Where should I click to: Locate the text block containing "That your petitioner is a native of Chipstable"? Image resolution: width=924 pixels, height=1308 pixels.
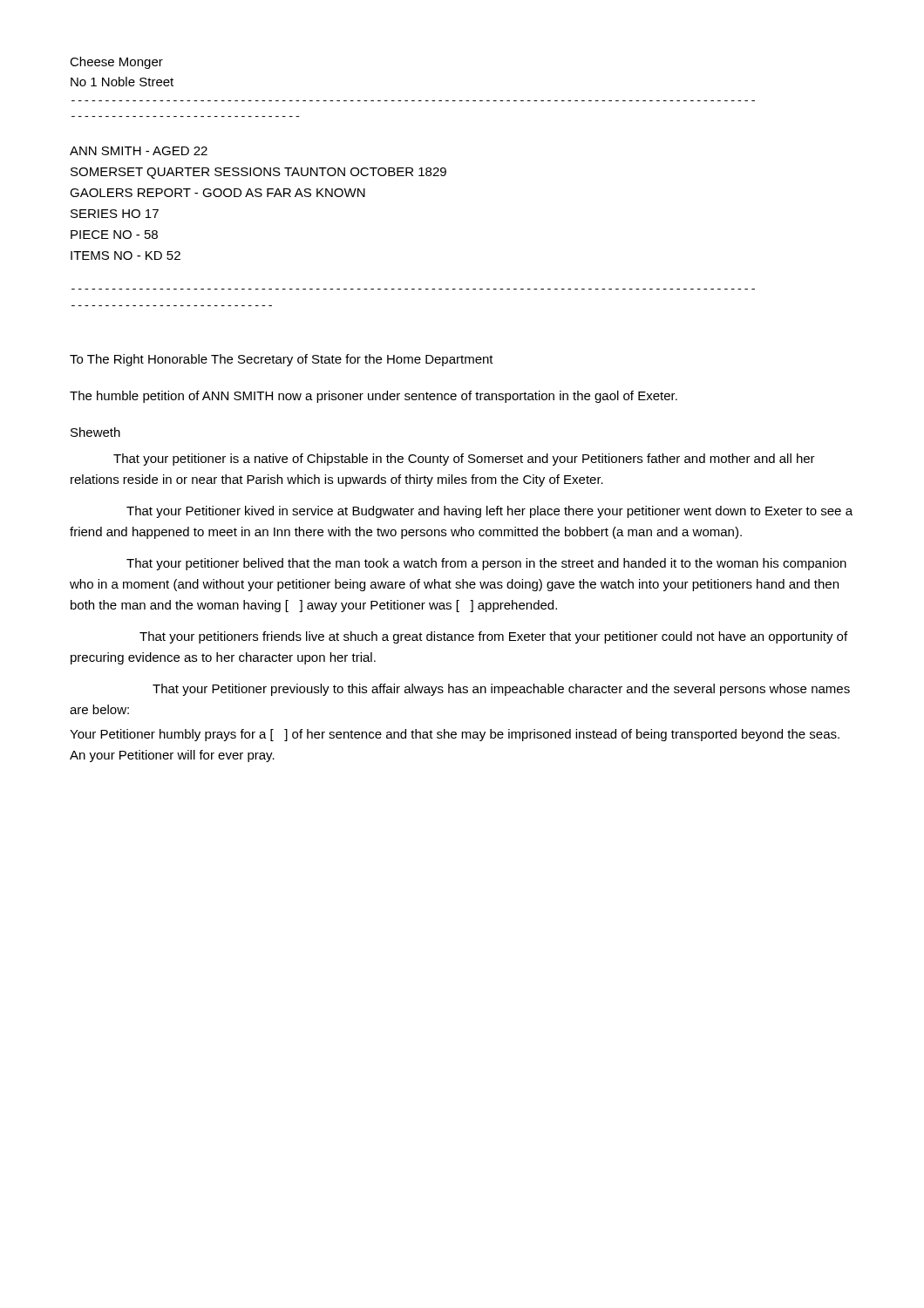(x=442, y=468)
